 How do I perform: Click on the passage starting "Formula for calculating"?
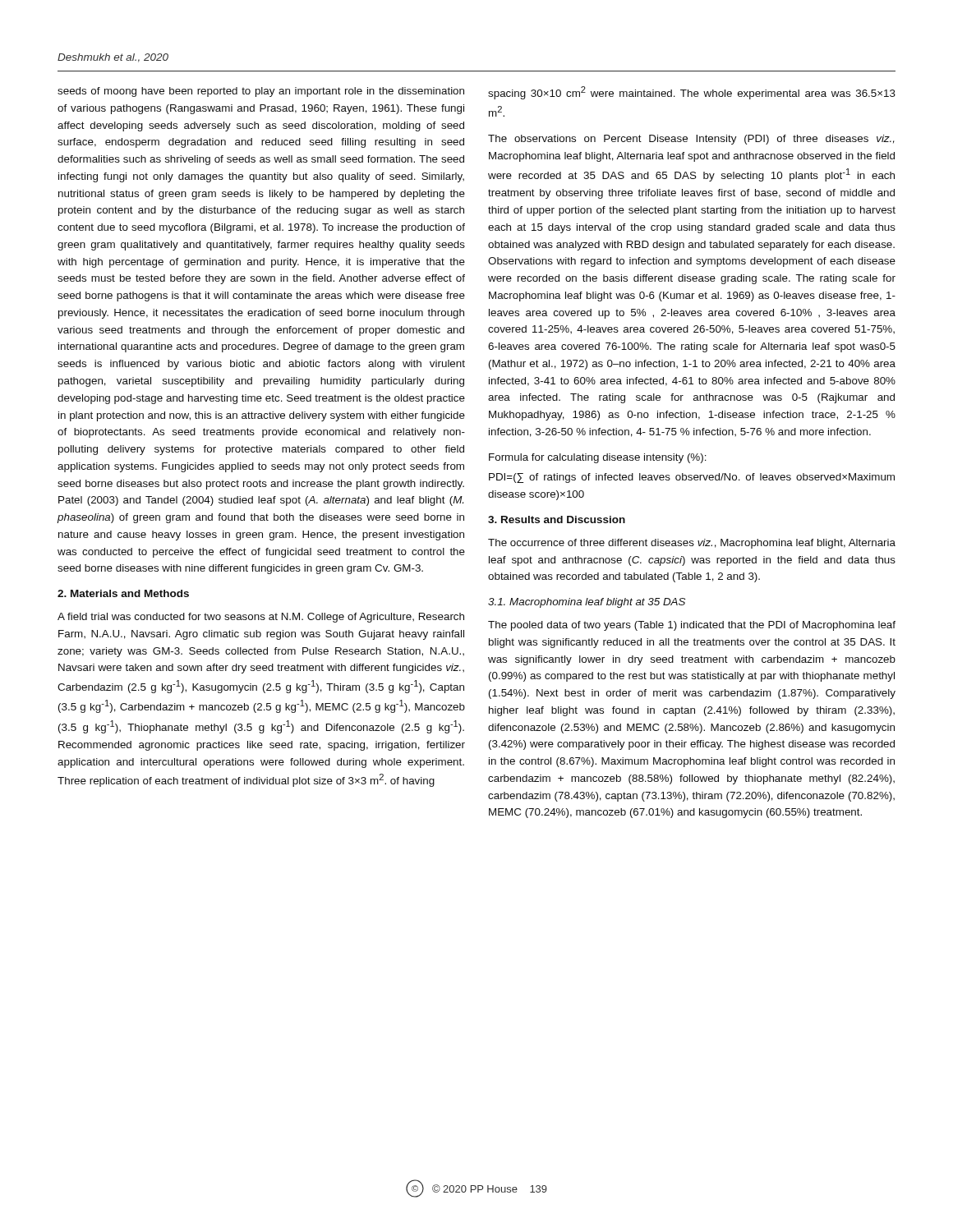point(597,457)
